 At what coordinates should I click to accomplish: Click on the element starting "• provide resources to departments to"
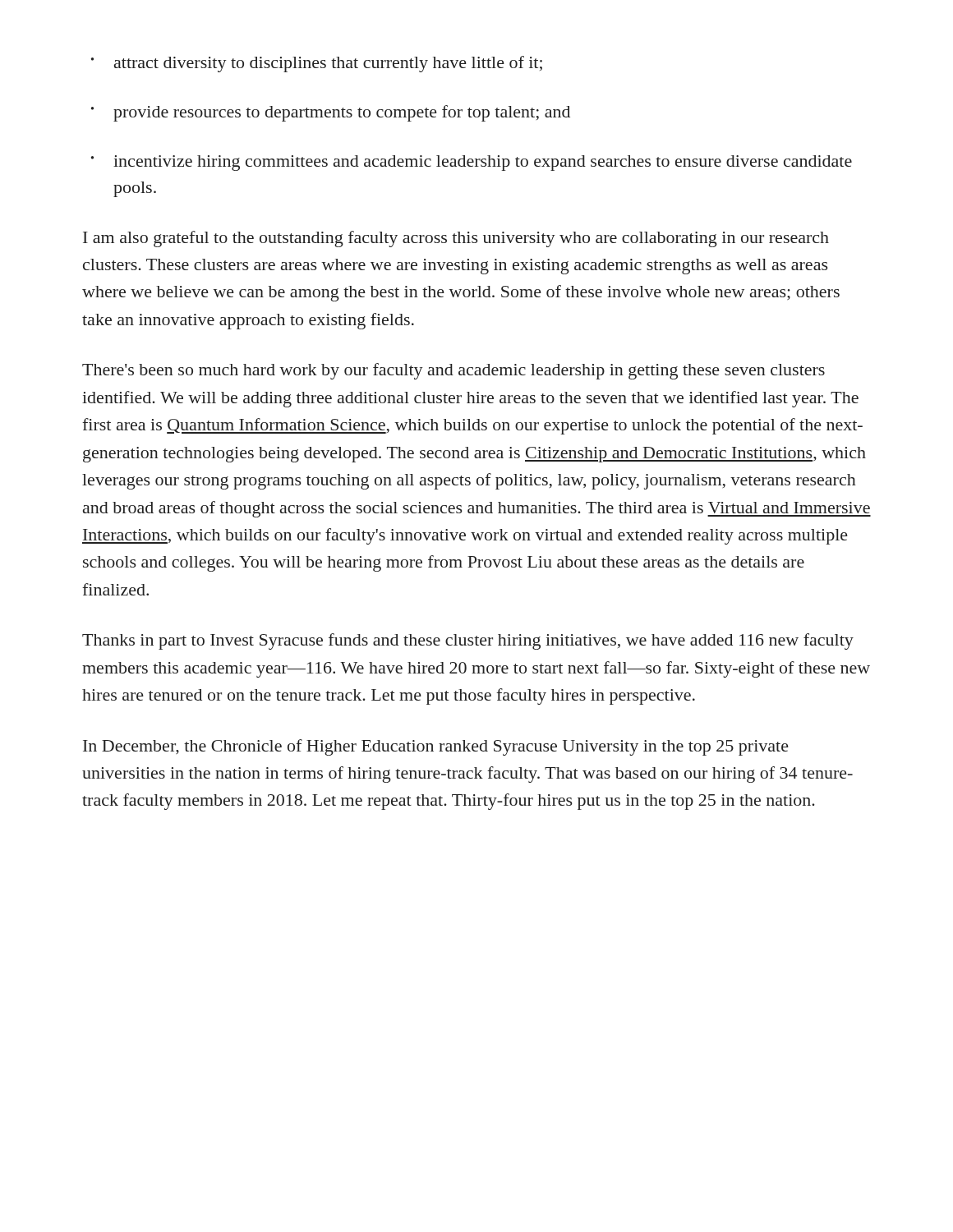[x=330, y=112]
